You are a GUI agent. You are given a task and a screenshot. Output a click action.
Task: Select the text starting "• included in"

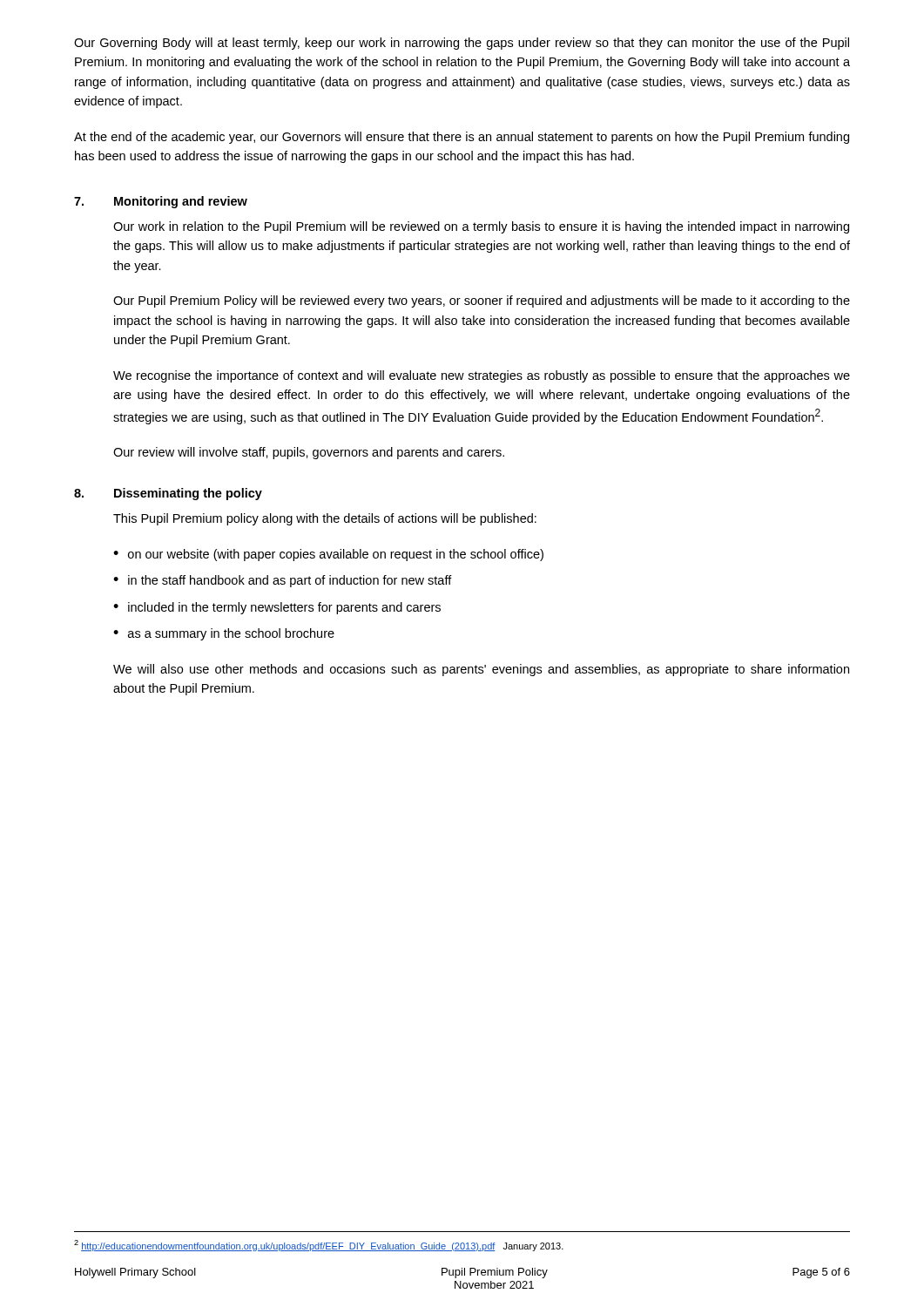pos(277,607)
